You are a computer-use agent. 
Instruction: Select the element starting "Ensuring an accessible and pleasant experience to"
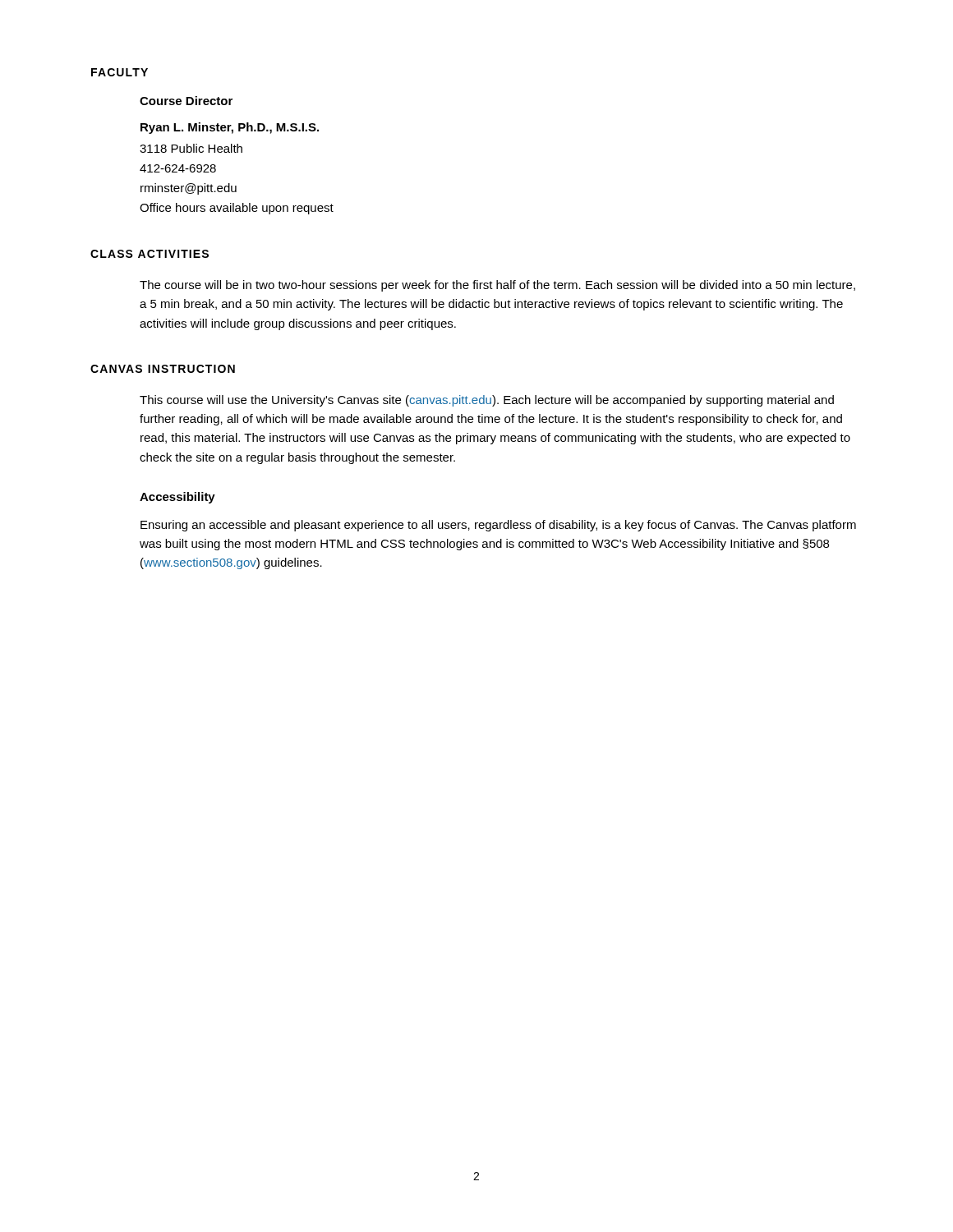tap(498, 543)
